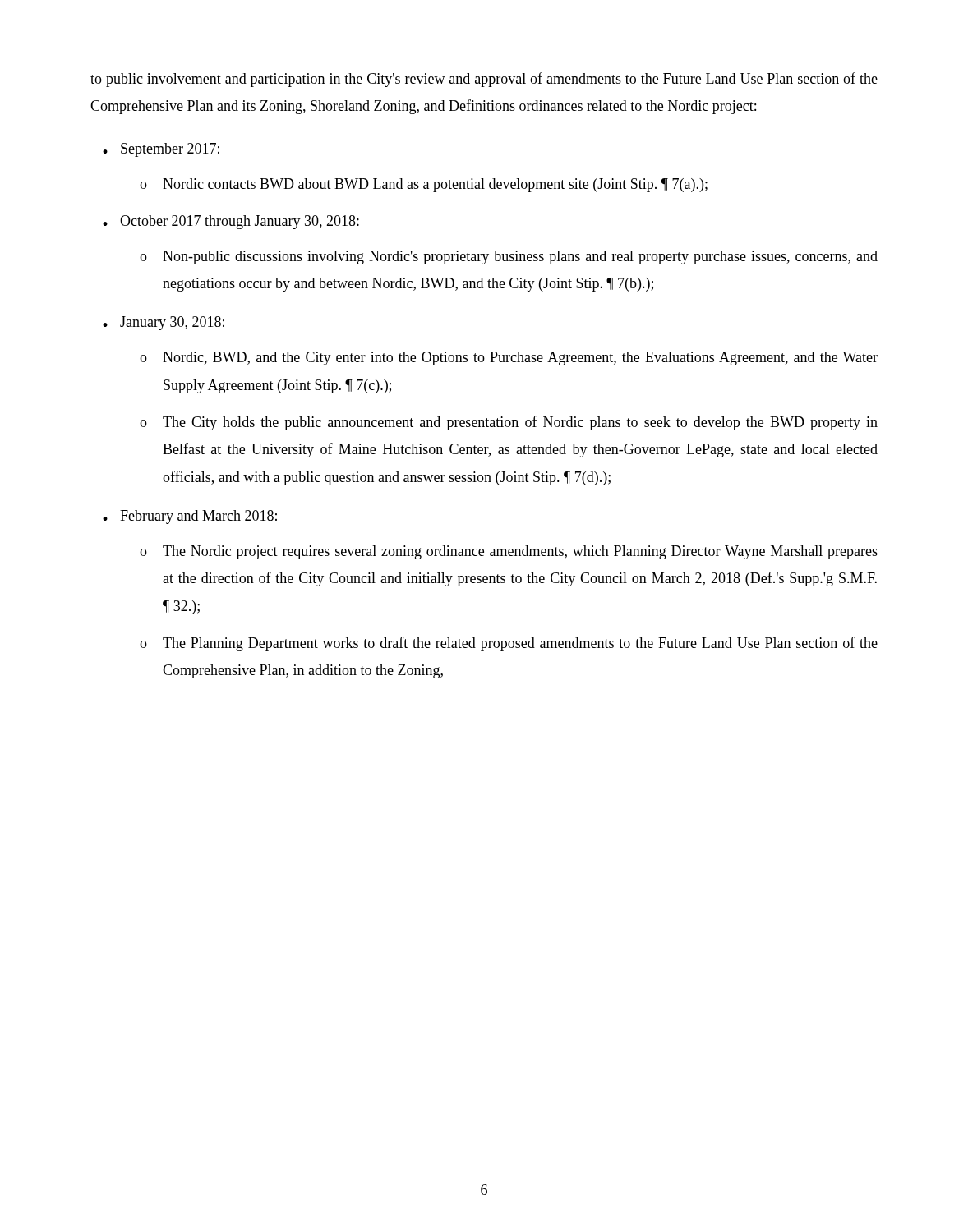Click on the list item with the text "• September 2017:"

[161, 150]
